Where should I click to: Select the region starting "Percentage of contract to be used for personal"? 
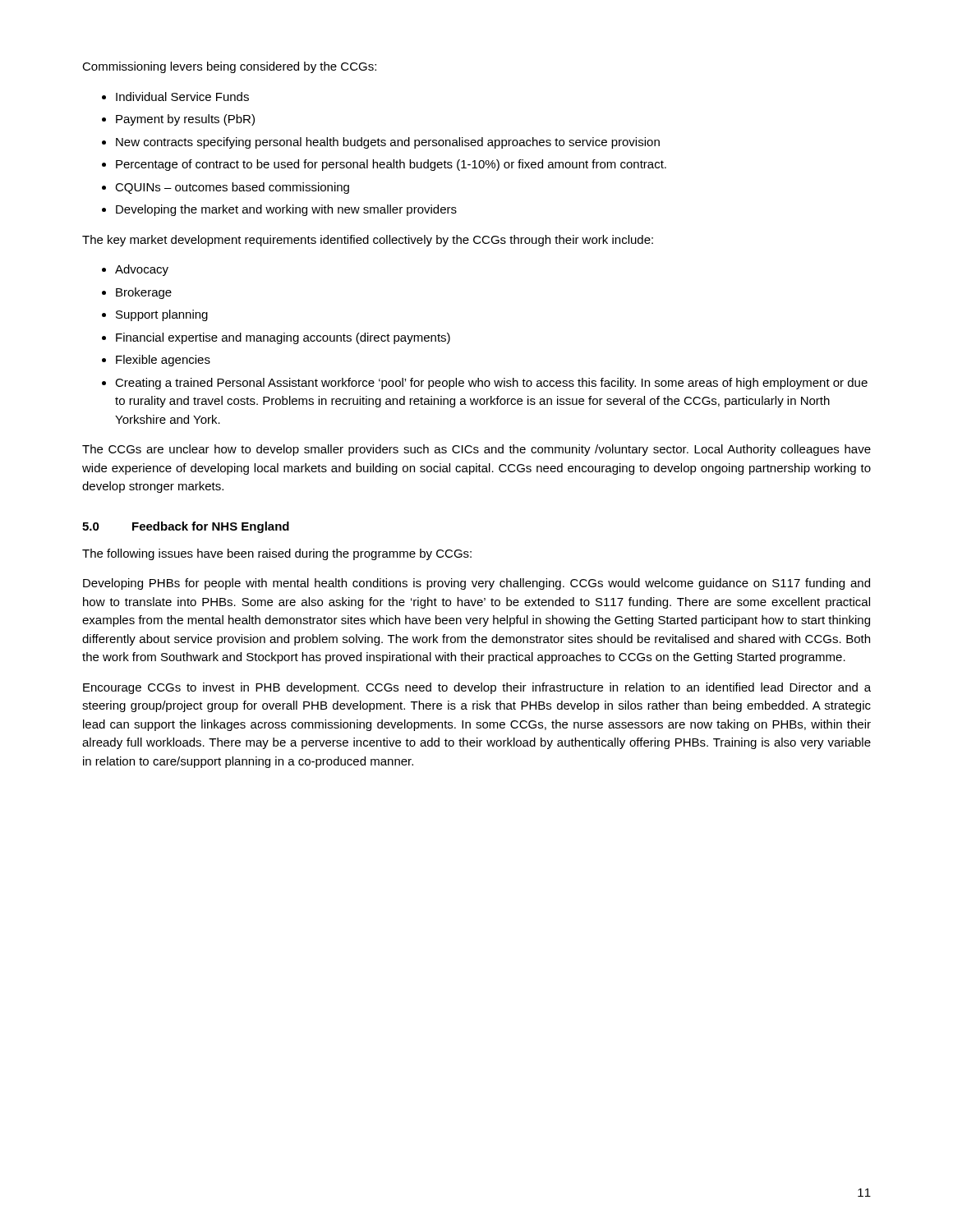391,164
